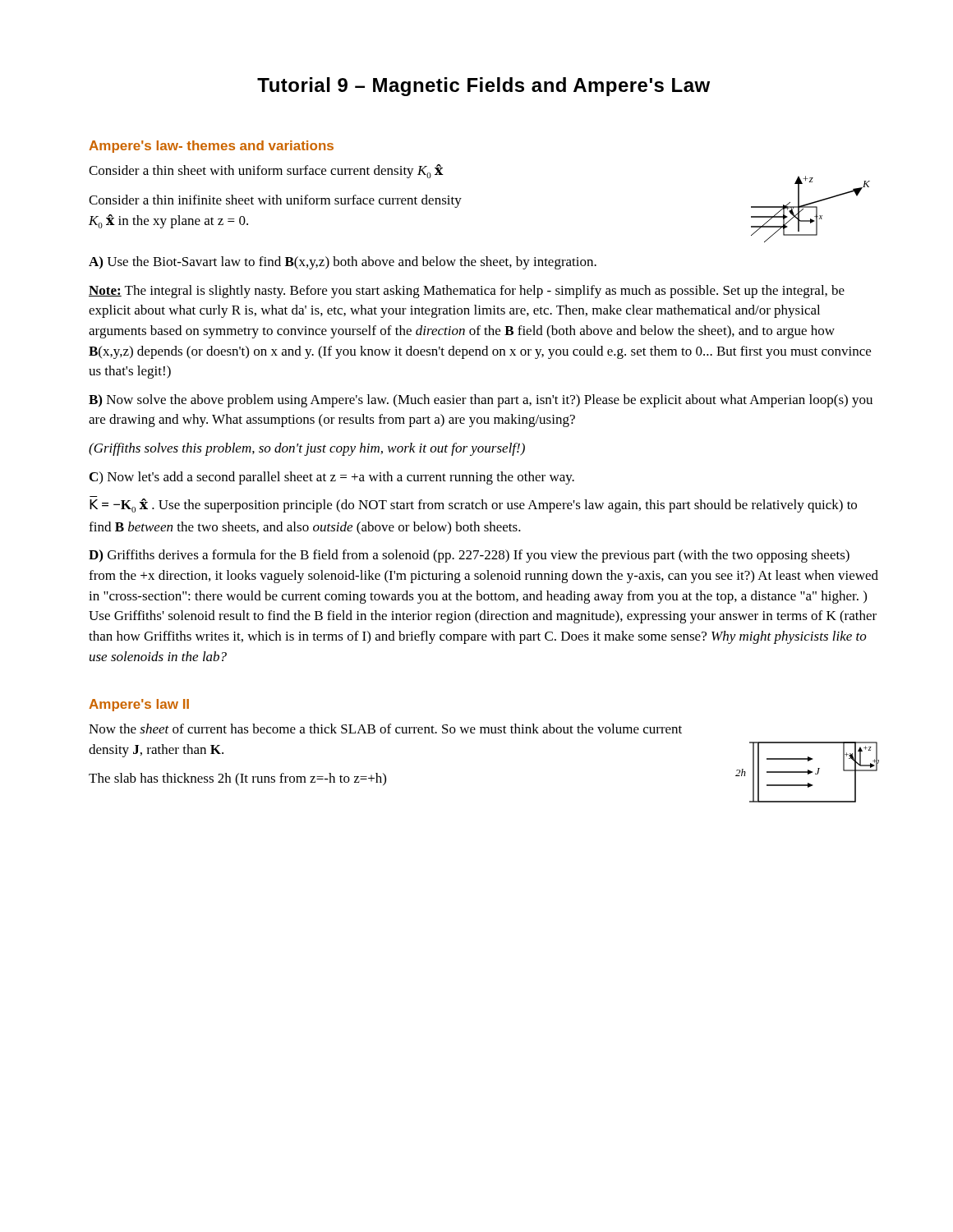Find the text block containing "Consider a thin inifinite"

click(x=409, y=212)
